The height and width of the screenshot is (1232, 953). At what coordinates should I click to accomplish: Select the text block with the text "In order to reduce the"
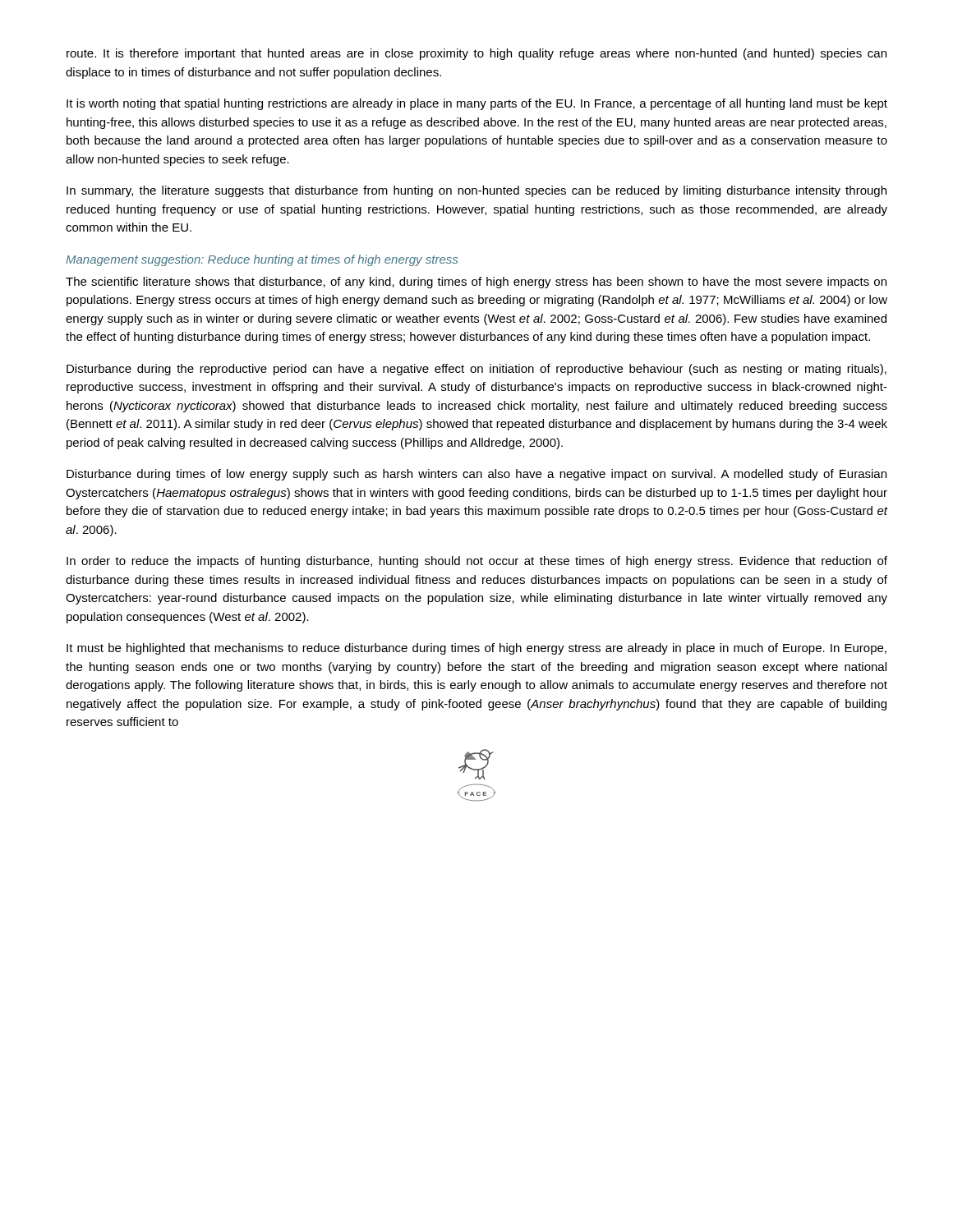(476, 589)
